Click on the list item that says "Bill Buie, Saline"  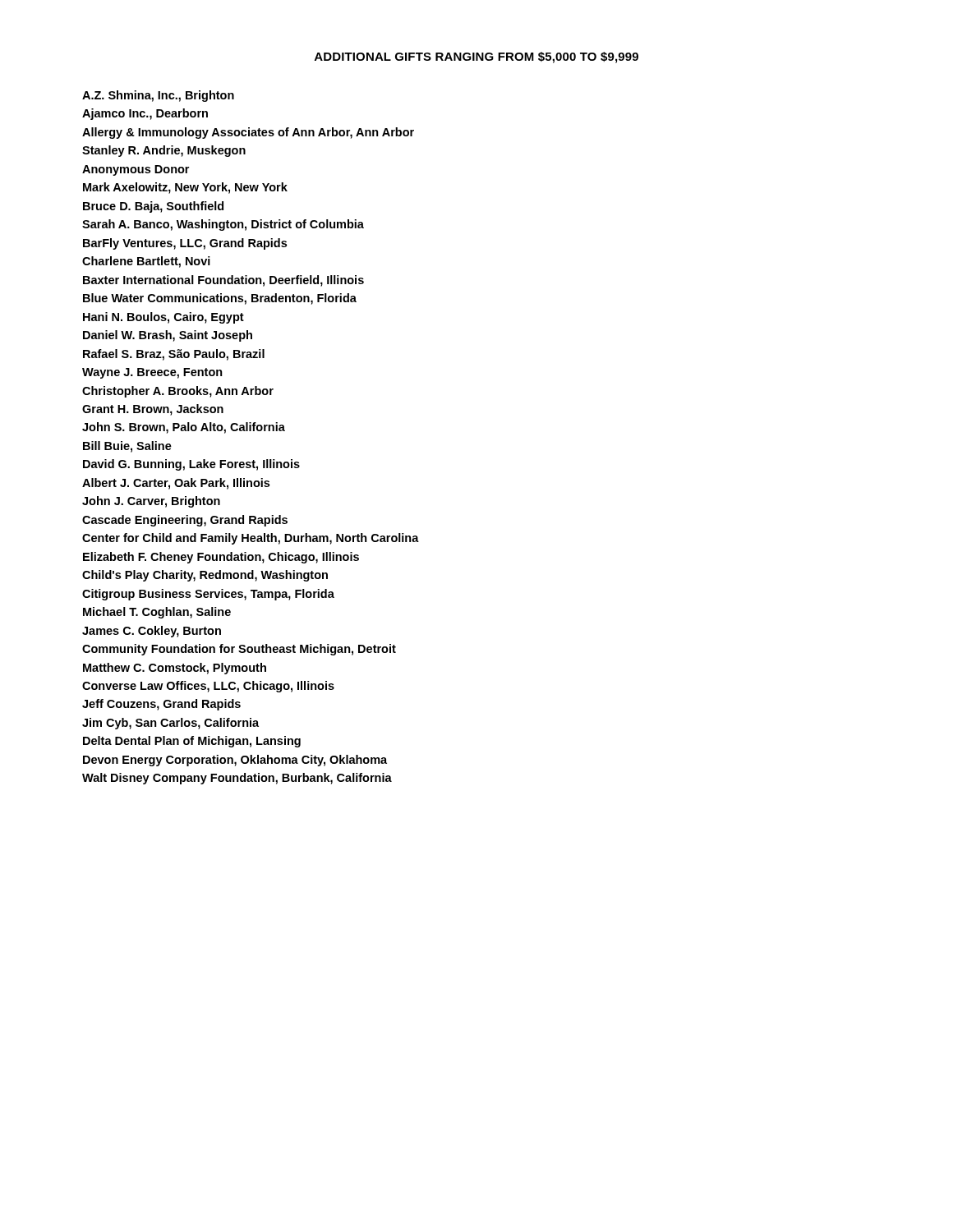point(127,446)
